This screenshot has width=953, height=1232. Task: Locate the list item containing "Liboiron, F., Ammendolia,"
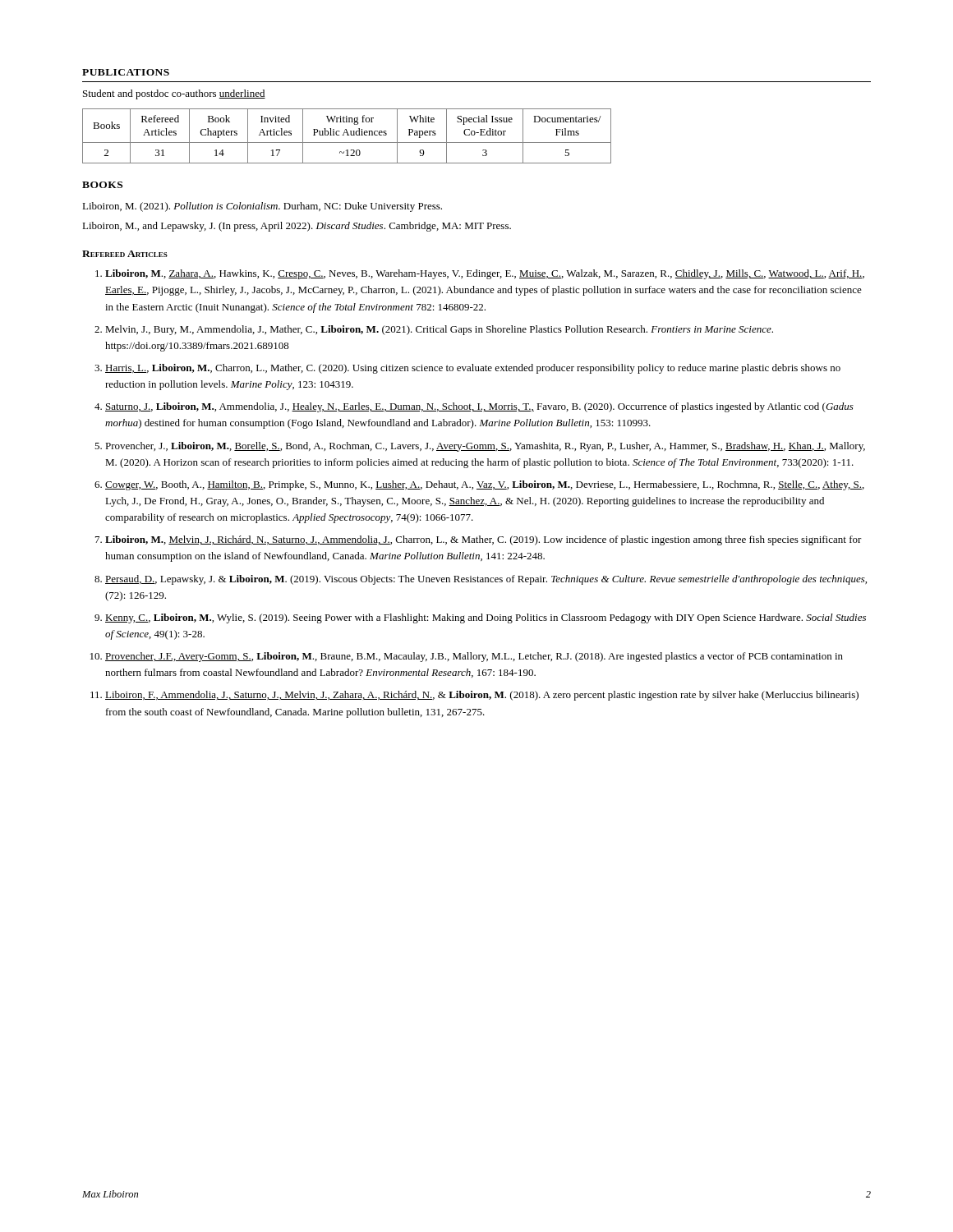click(x=482, y=703)
